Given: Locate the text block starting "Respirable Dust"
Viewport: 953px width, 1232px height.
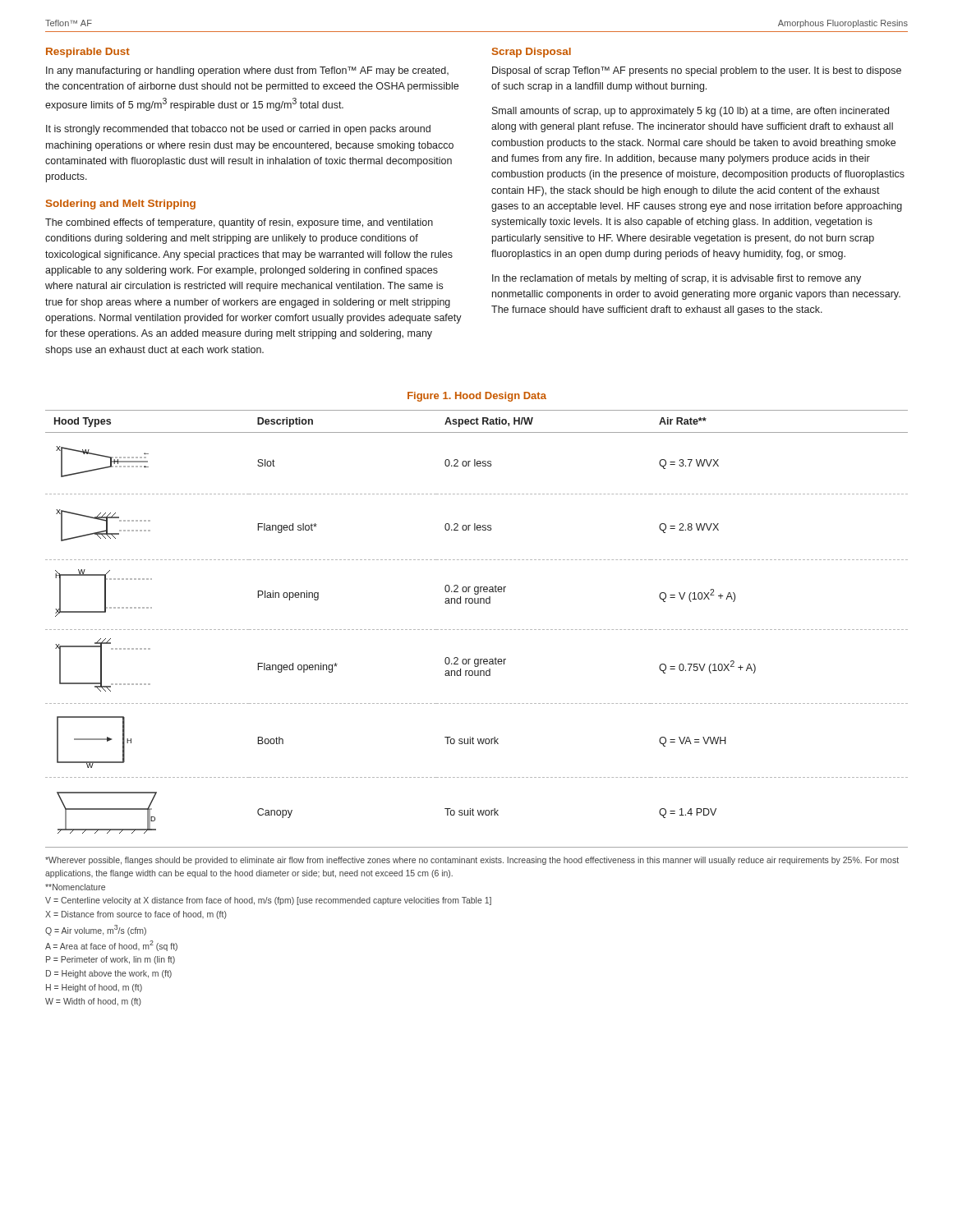Looking at the screenshot, I should [x=87, y=51].
